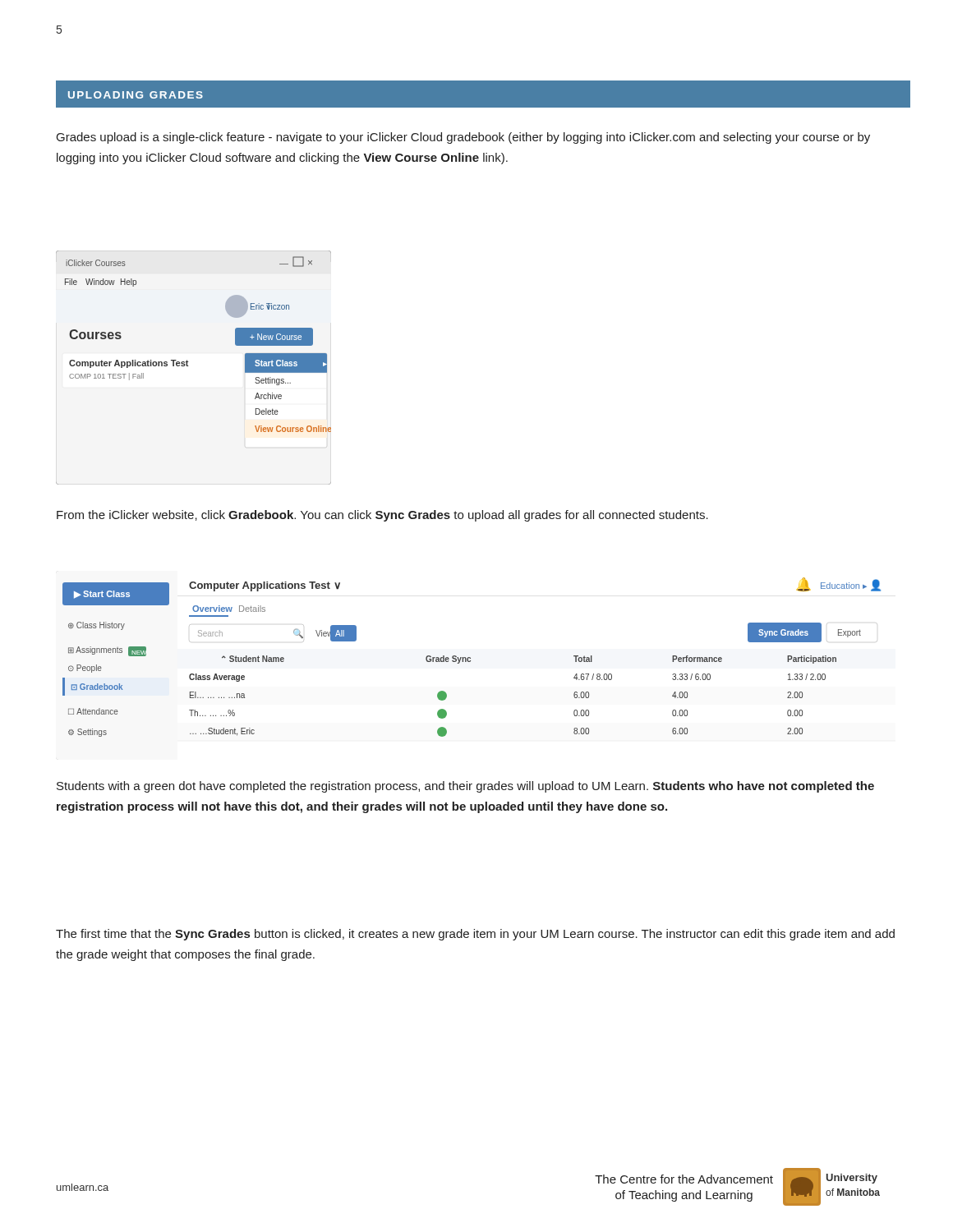The height and width of the screenshot is (1232, 953).
Task: Navigate to the element starting "From the iClicker website, click Gradebook."
Action: (x=382, y=515)
